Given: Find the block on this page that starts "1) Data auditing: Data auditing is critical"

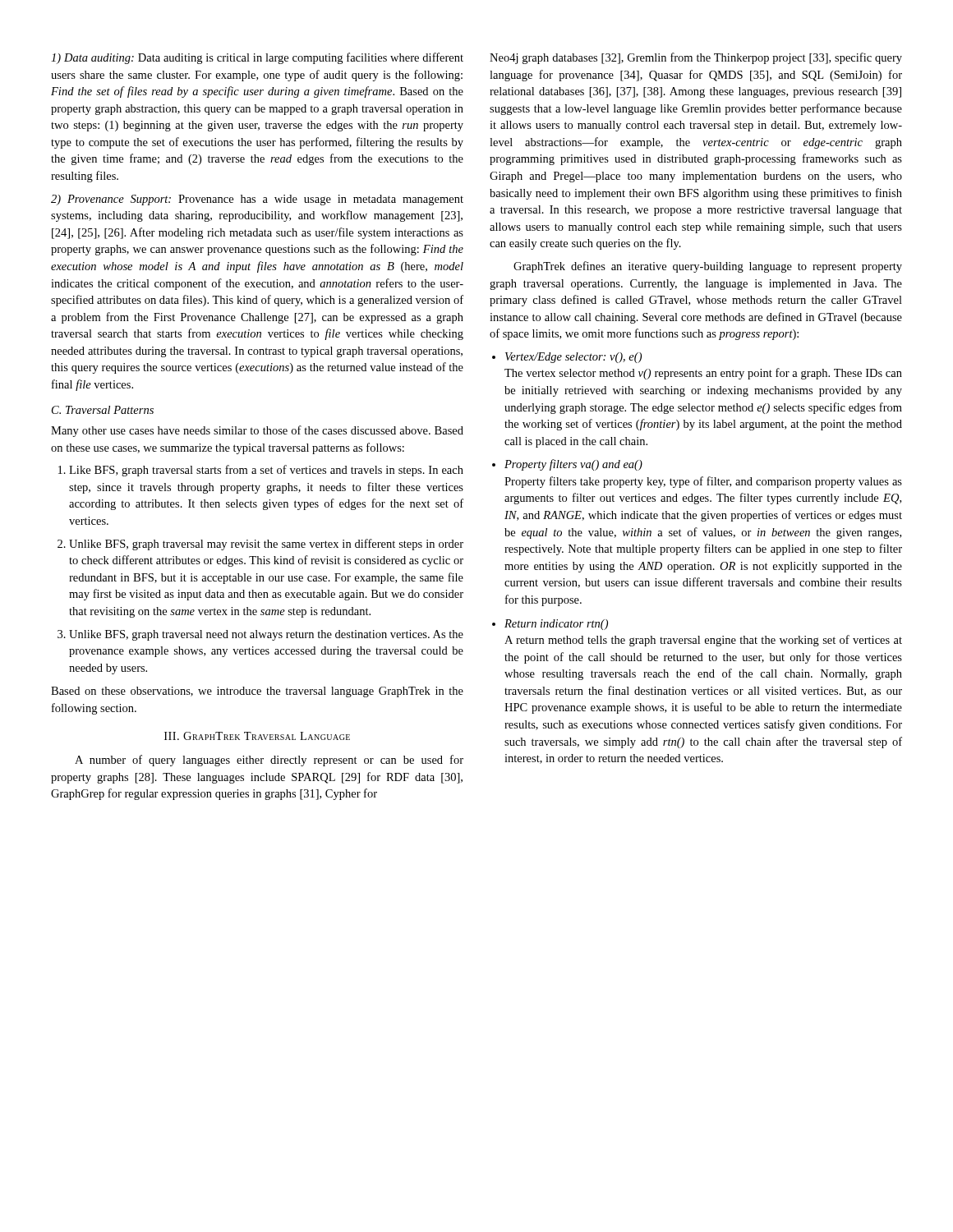Looking at the screenshot, I should 257,117.
